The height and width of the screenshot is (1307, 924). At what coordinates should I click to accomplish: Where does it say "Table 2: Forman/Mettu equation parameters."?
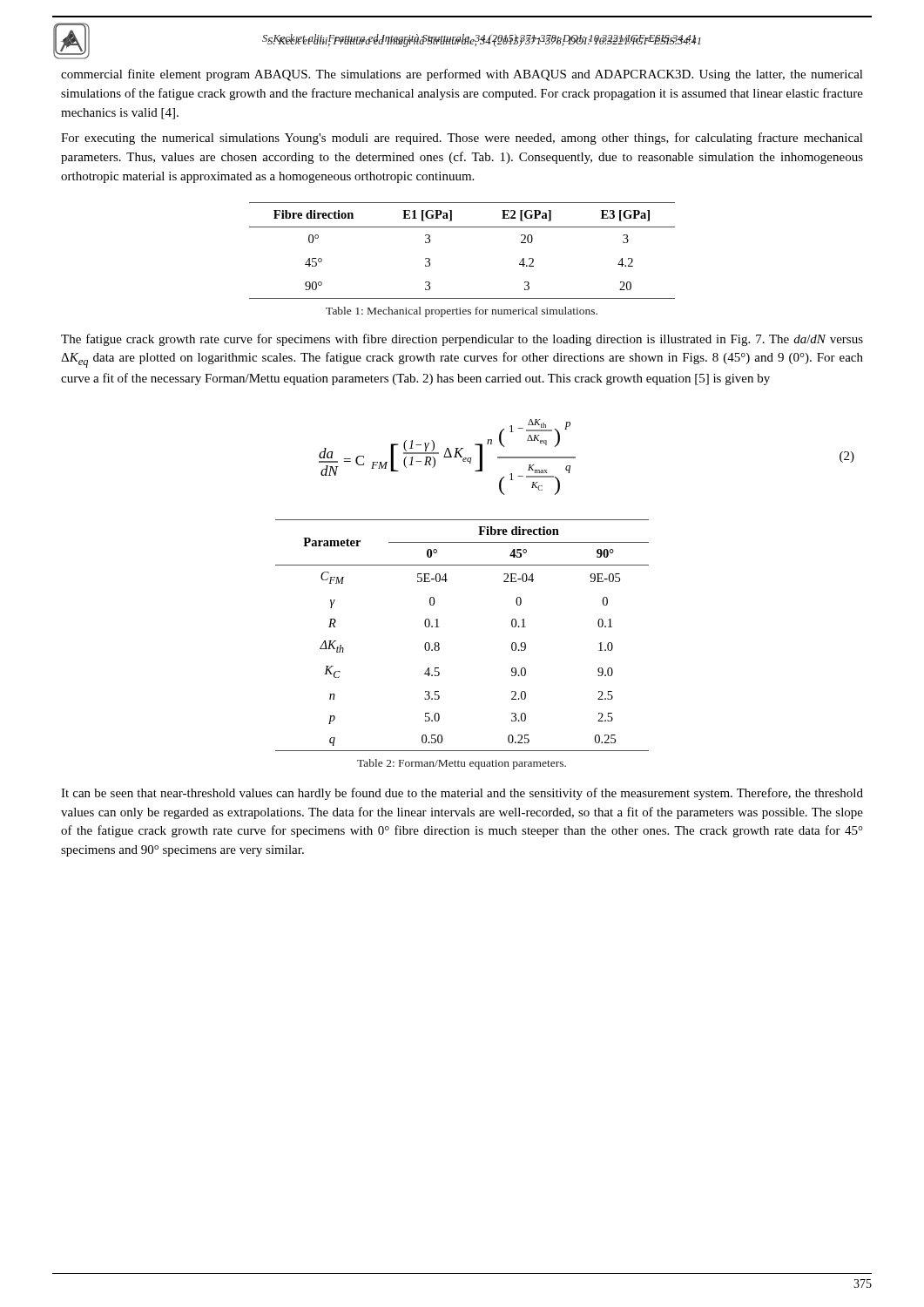tap(462, 763)
